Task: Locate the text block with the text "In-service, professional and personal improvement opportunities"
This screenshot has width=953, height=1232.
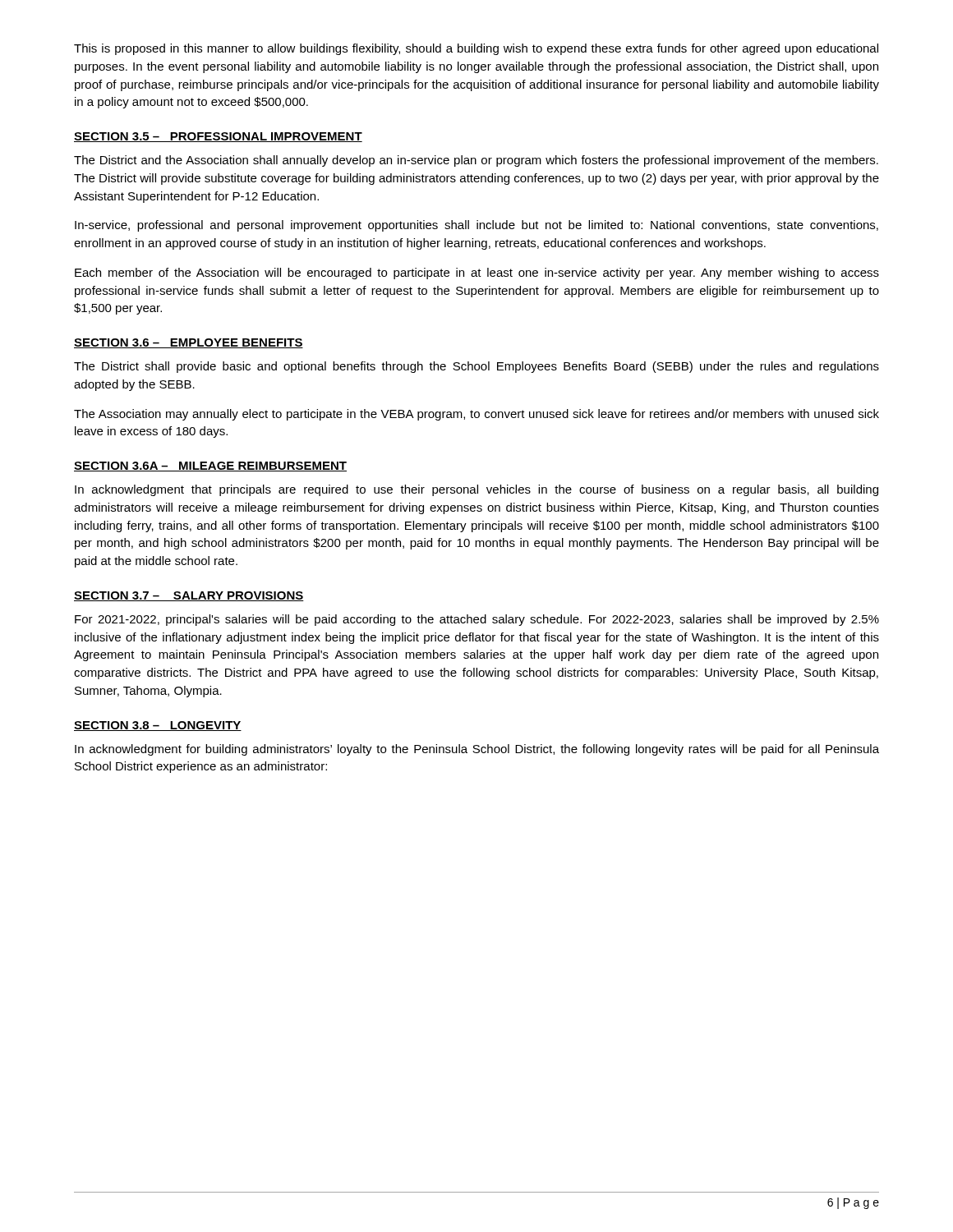Action: coord(476,234)
